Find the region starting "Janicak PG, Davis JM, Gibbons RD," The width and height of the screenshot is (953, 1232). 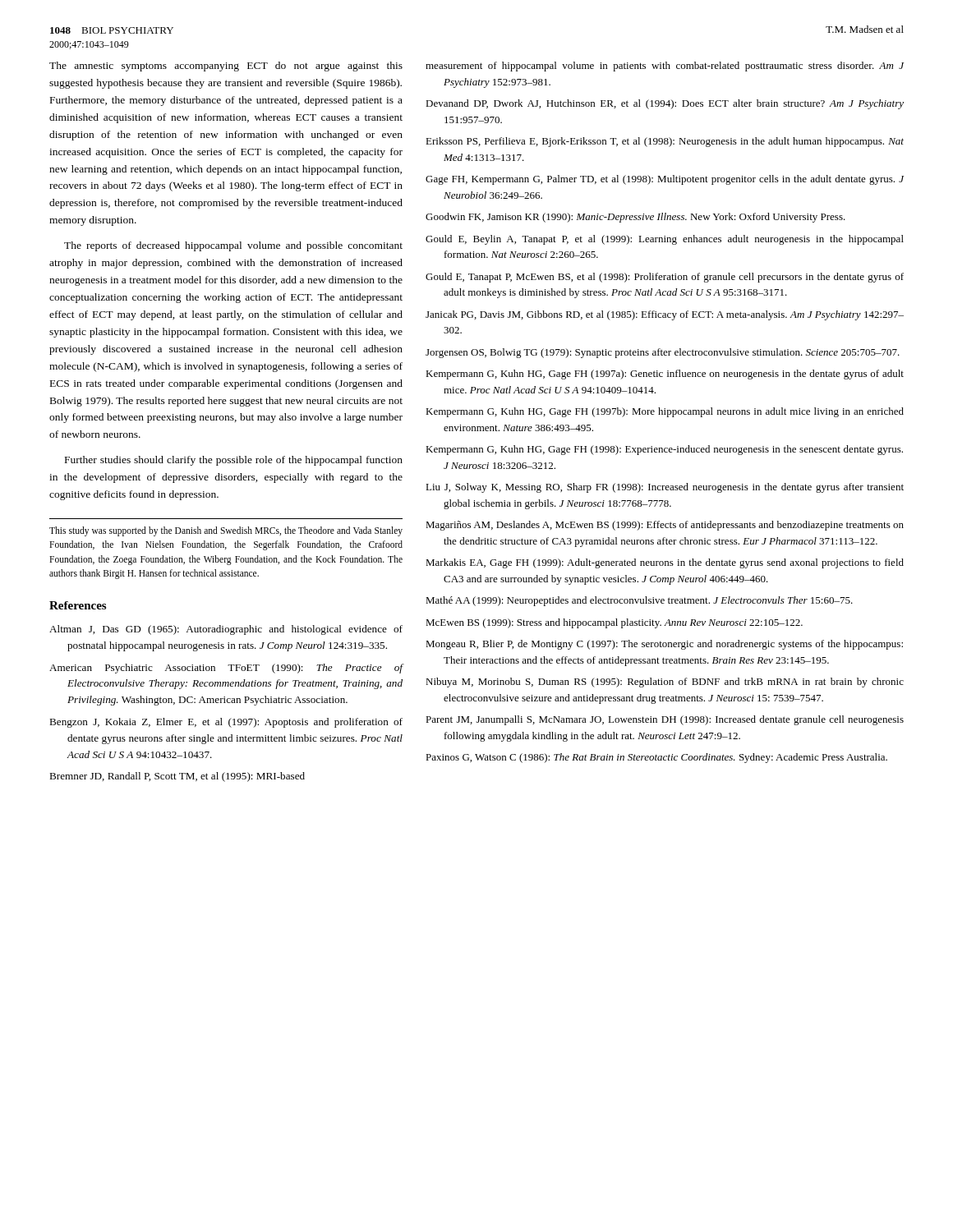pos(665,322)
